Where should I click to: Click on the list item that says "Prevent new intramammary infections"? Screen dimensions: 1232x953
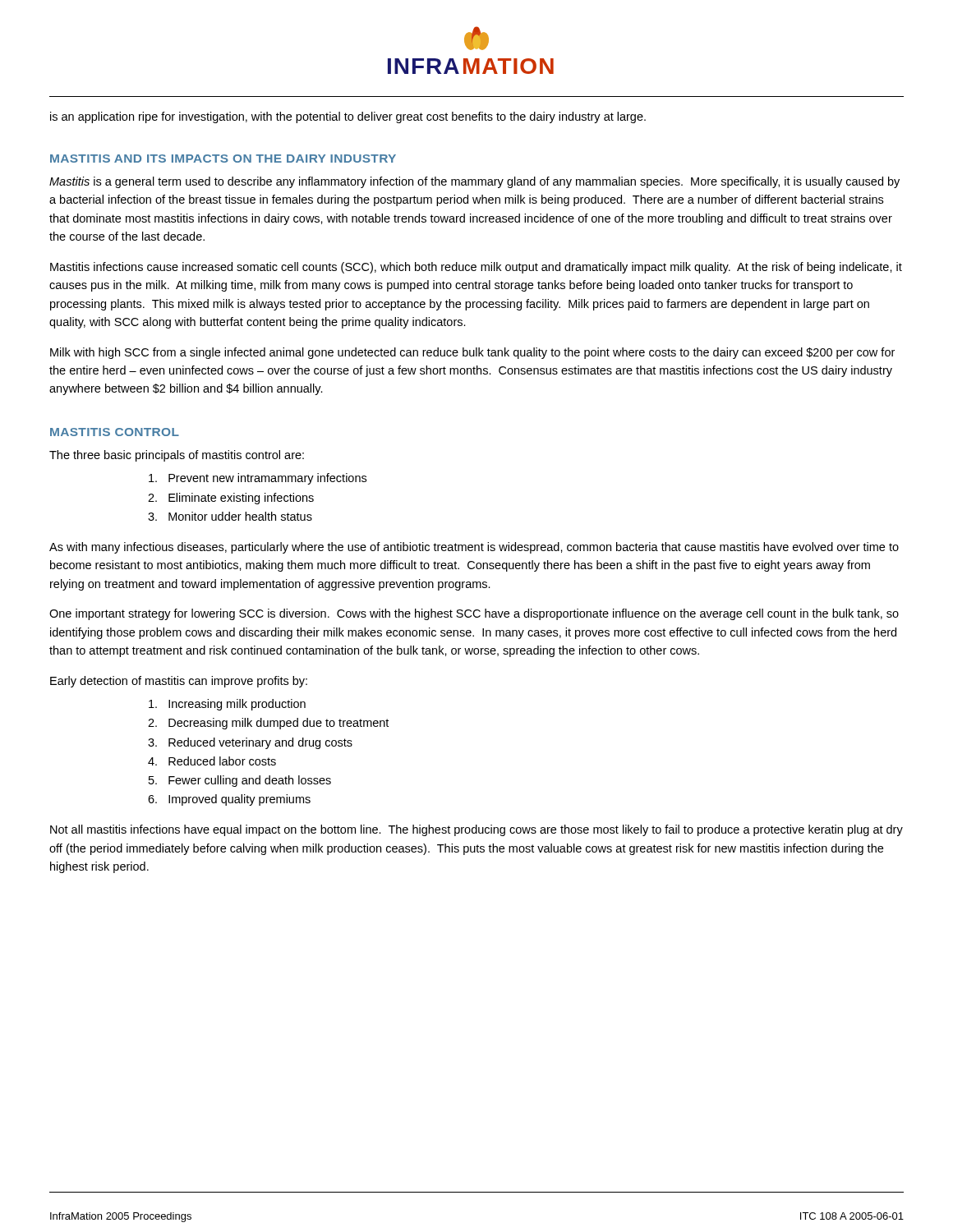(257, 478)
